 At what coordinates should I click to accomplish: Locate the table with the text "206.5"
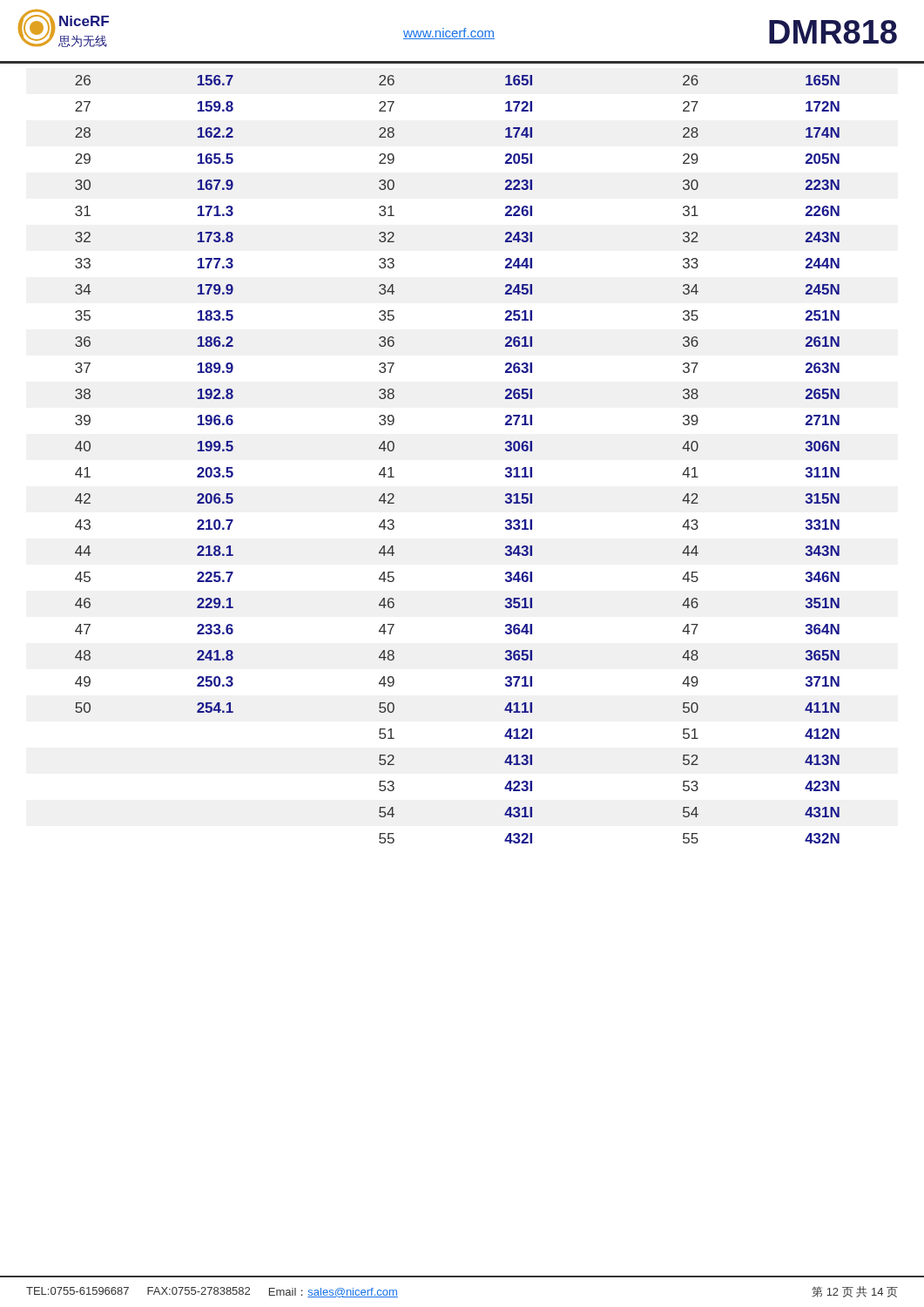coord(462,460)
